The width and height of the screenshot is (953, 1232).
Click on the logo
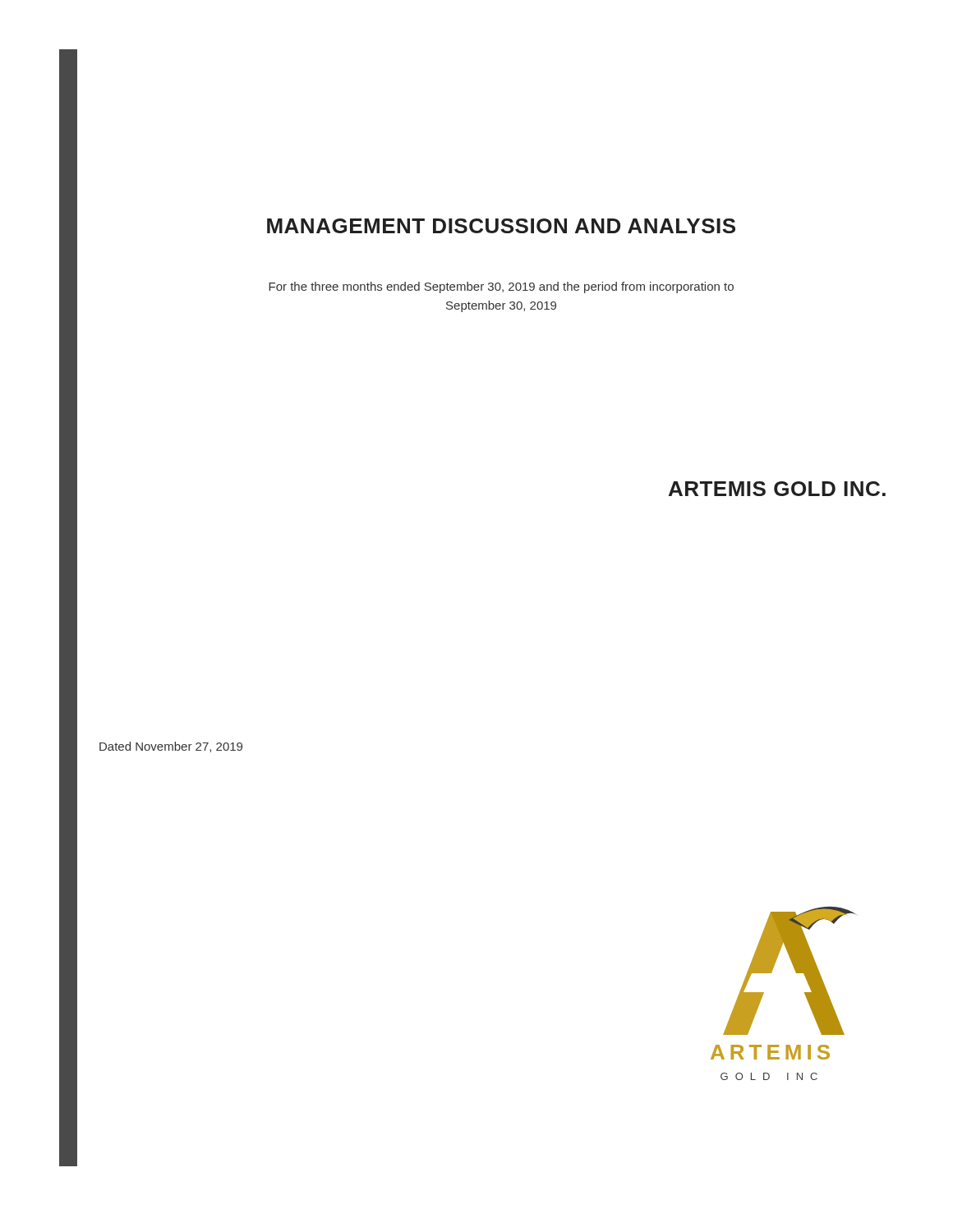[x=772, y=979]
